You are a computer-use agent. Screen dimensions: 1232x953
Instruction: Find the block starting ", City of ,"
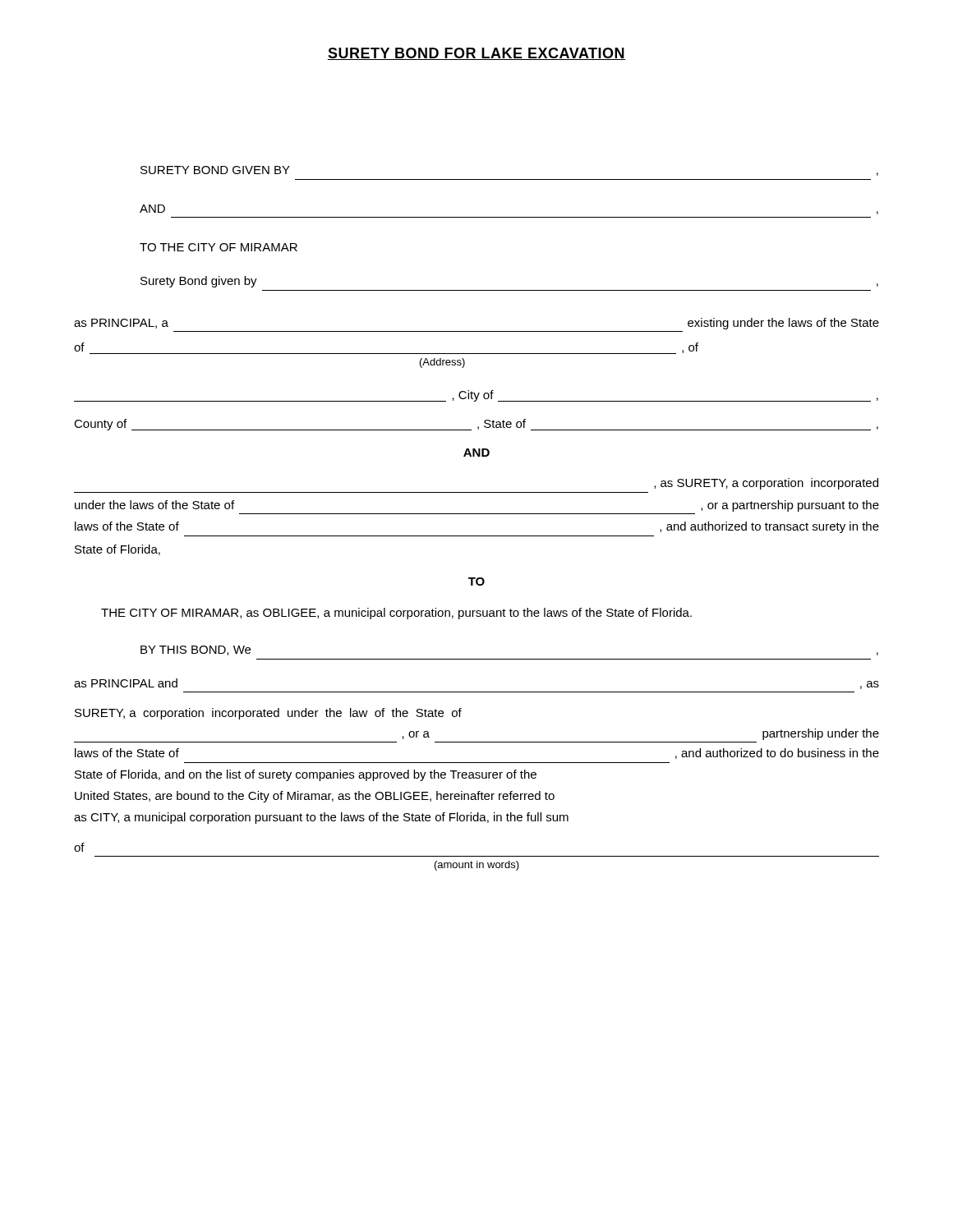tap(476, 393)
